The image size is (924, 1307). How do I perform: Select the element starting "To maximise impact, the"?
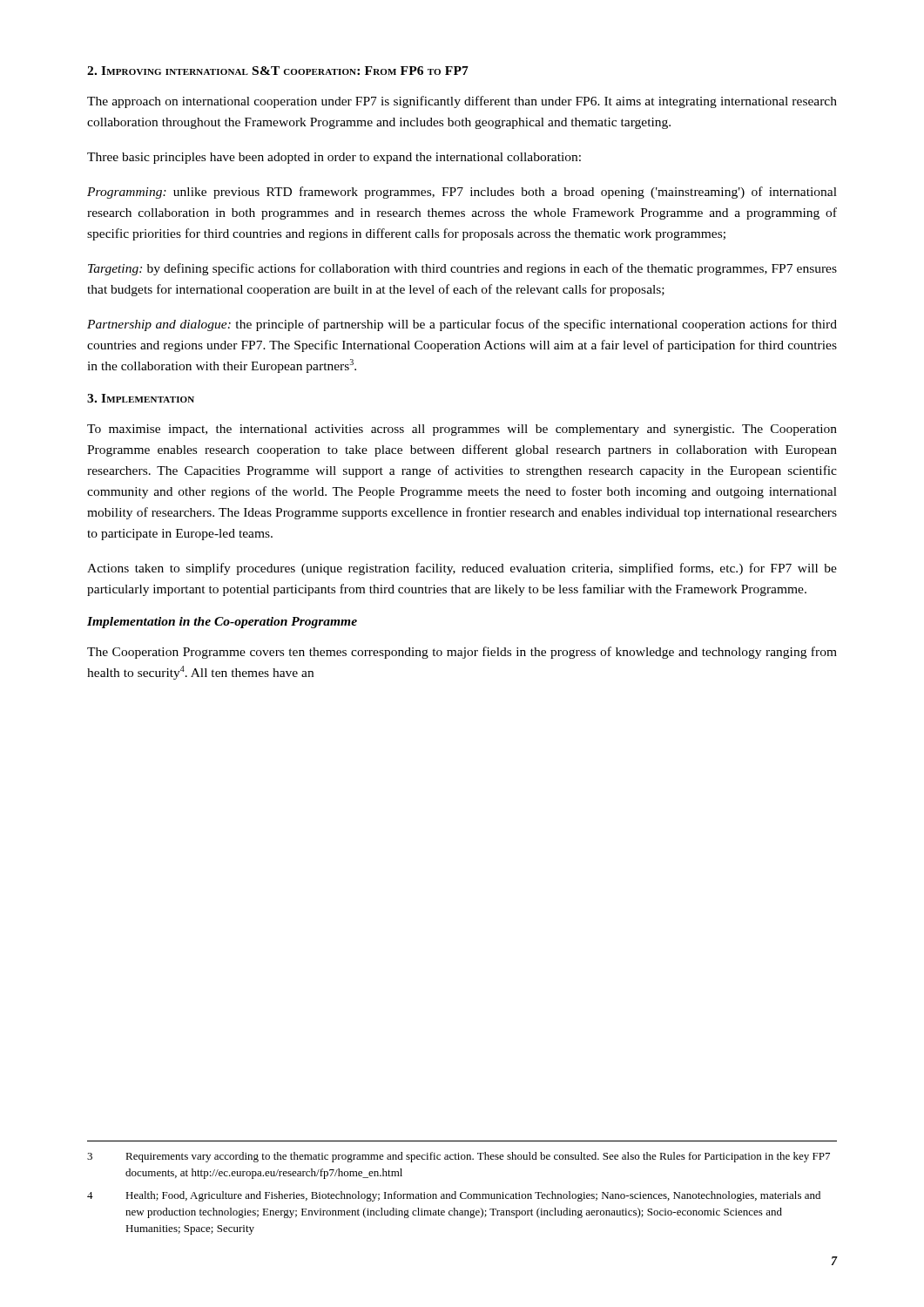(462, 481)
